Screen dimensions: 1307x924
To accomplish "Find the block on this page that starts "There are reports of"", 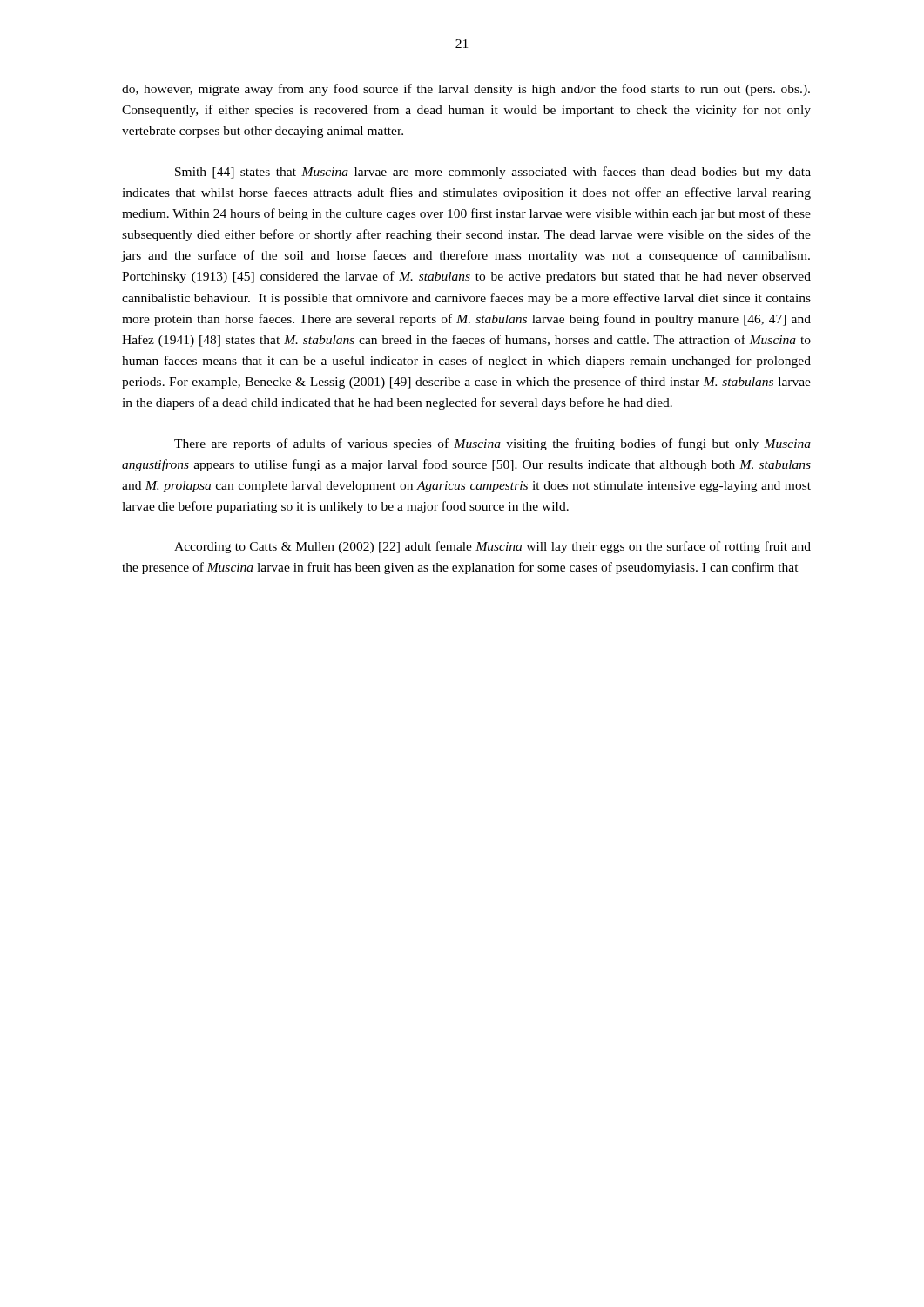I will tap(466, 474).
